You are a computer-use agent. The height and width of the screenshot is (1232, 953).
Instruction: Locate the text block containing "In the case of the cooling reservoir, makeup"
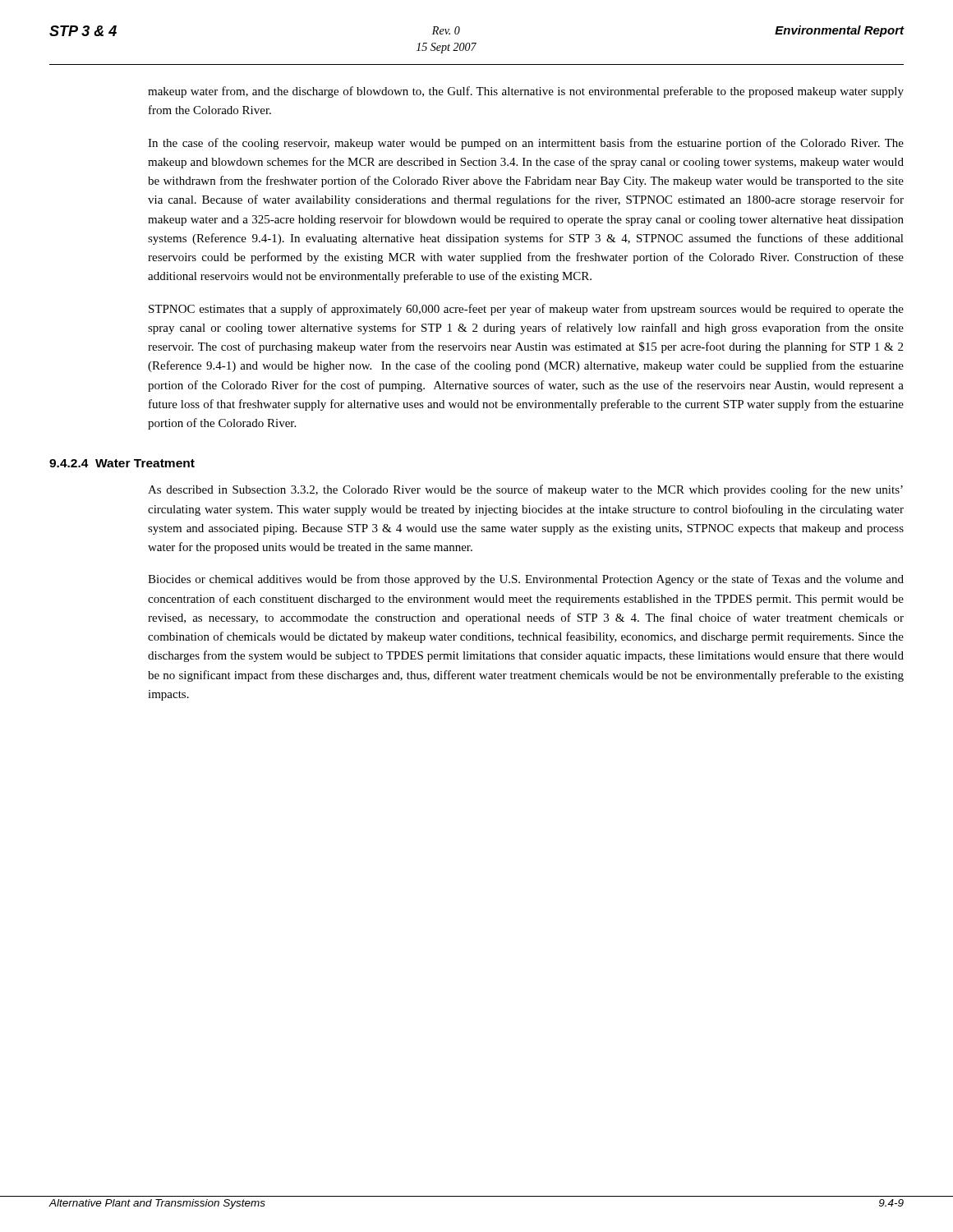pos(526,209)
